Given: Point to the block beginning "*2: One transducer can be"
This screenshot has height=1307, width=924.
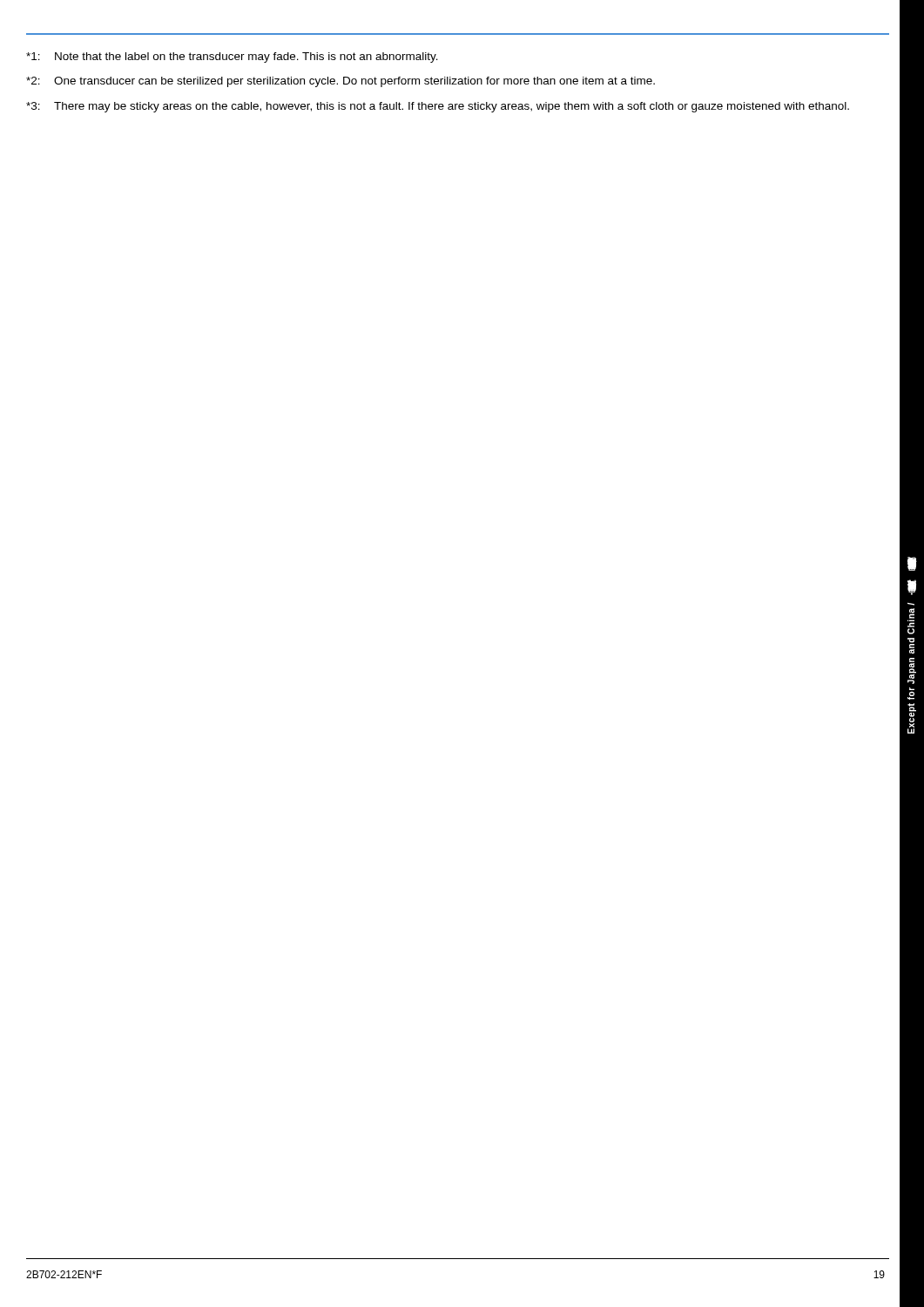Looking at the screenshot, I should tap(455, 81).
